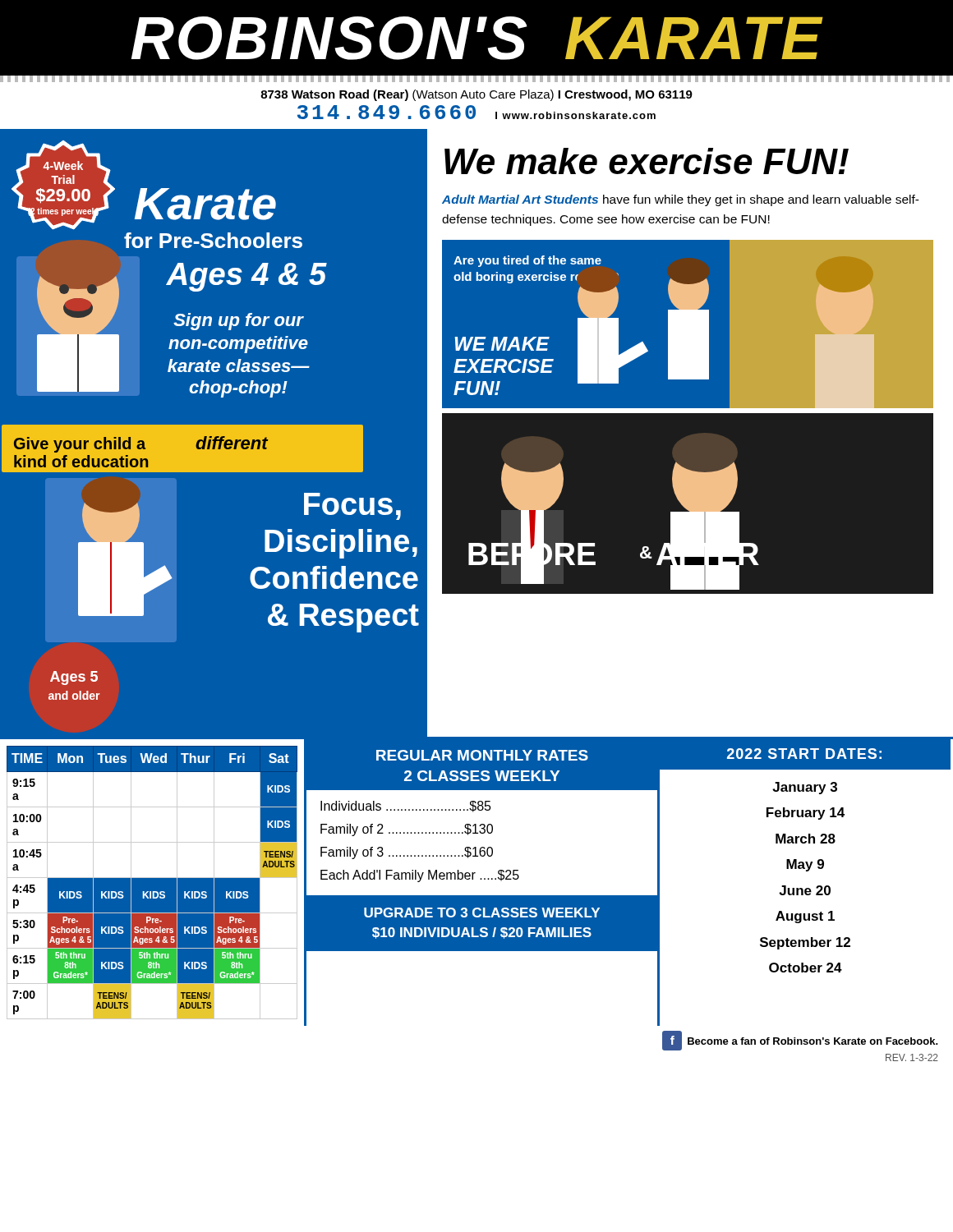Point to the text starting "May 9"
953x1232 pixels.
tap(805, 865)
